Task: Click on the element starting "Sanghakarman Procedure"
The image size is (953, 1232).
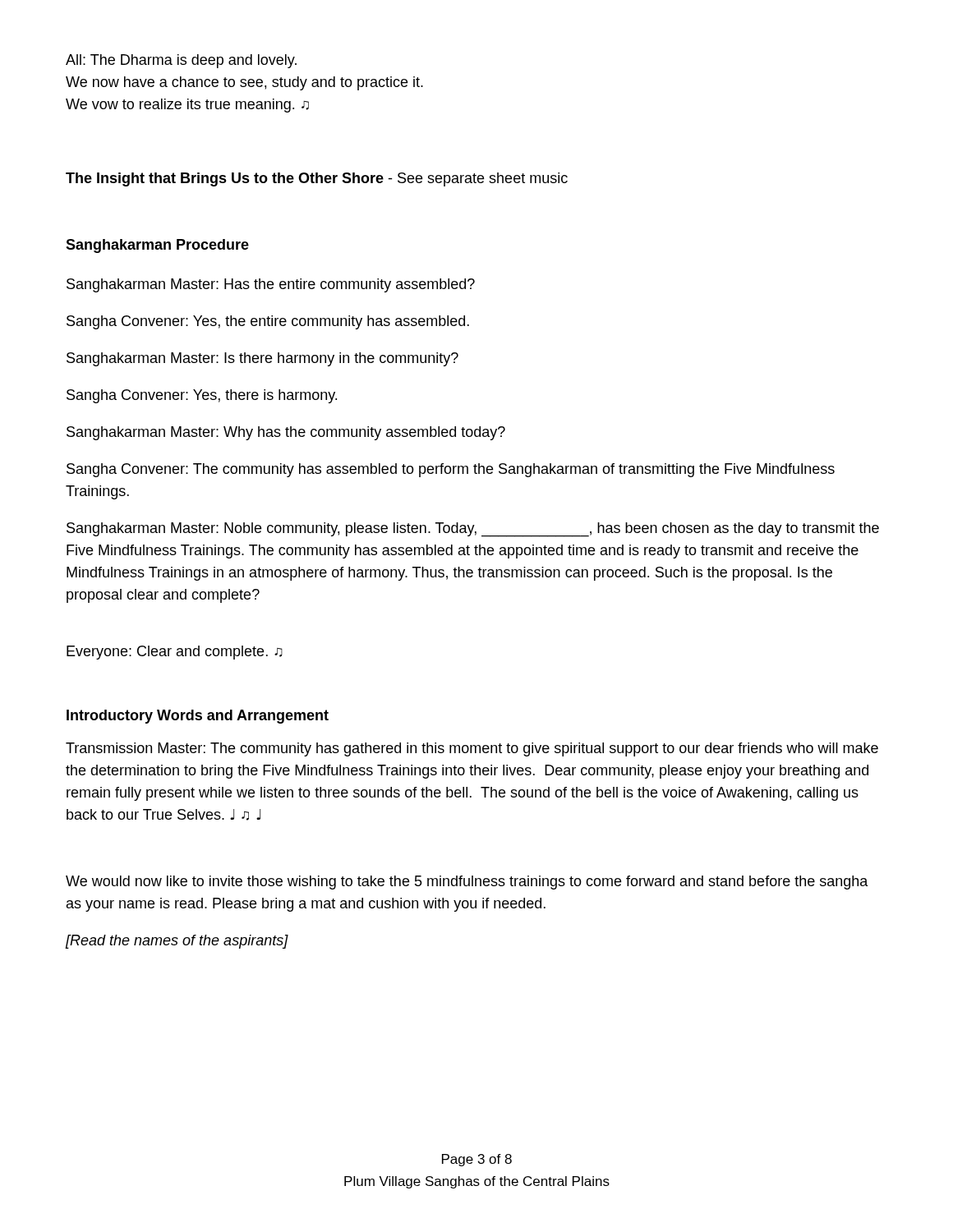Action: click(x=157, y=245)
